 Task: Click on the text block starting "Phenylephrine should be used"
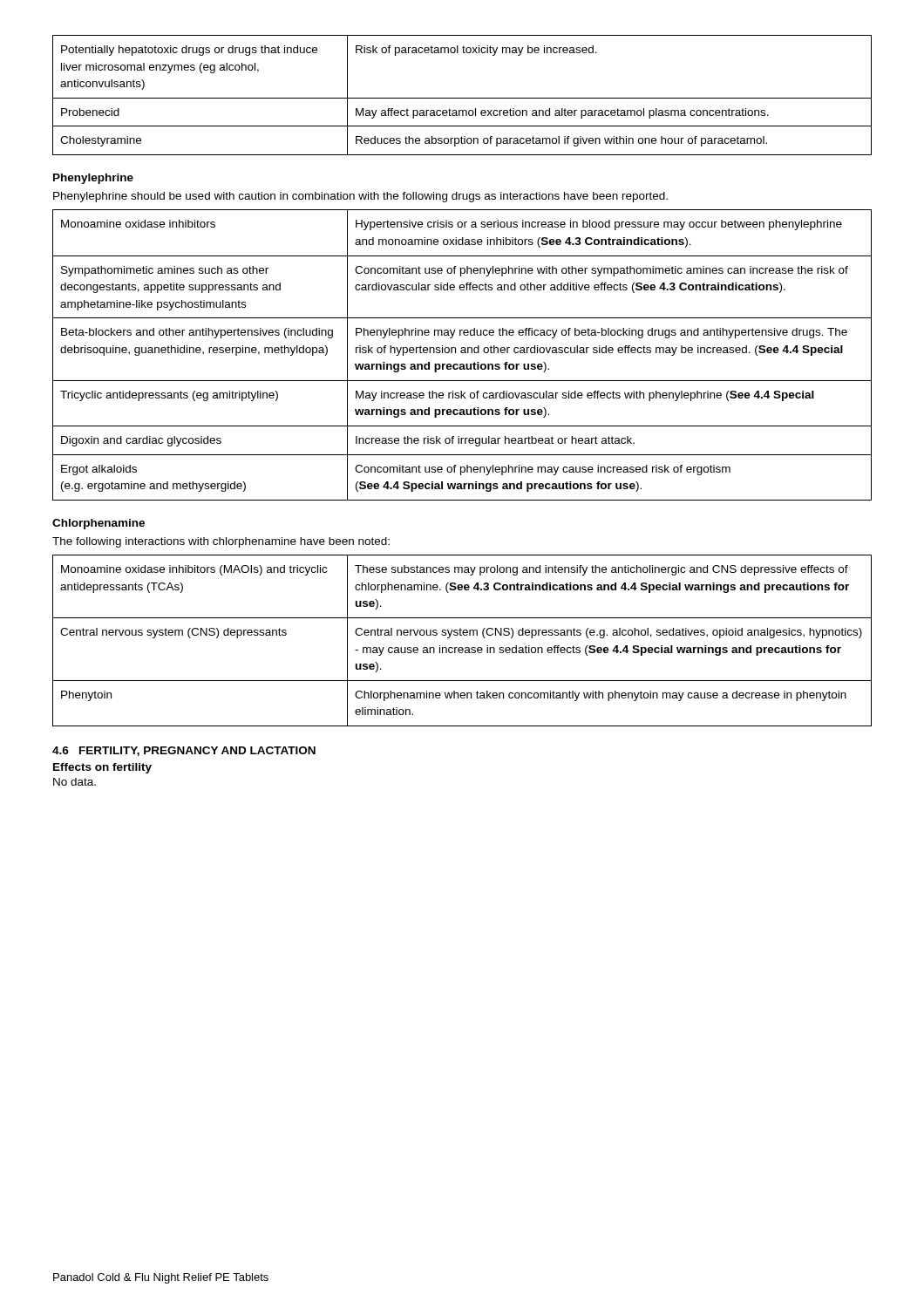pyautogui.click(x=360, y=196)
